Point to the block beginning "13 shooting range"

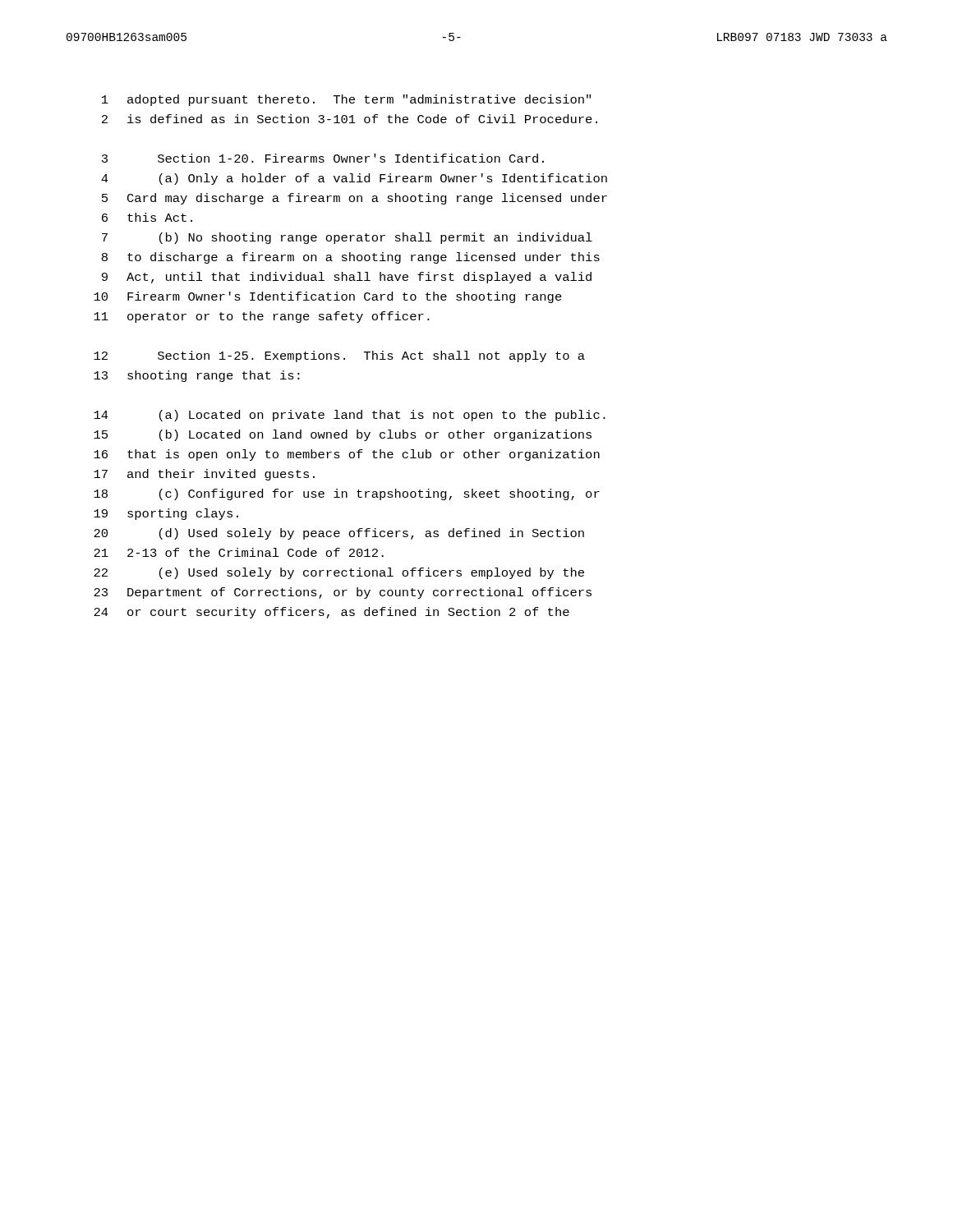tap(197, 376)
